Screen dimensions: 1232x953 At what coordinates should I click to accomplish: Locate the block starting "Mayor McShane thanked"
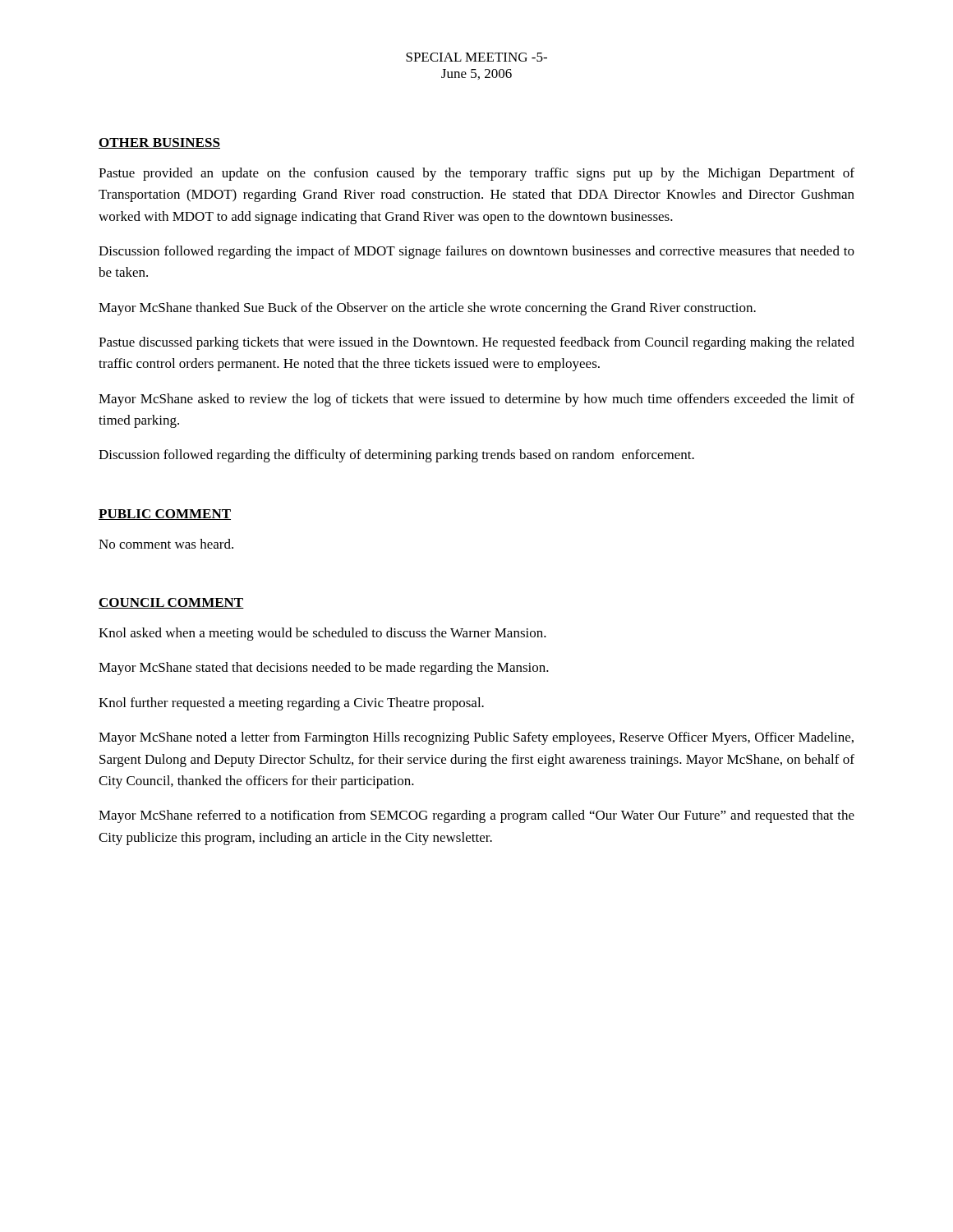point(427,307)
